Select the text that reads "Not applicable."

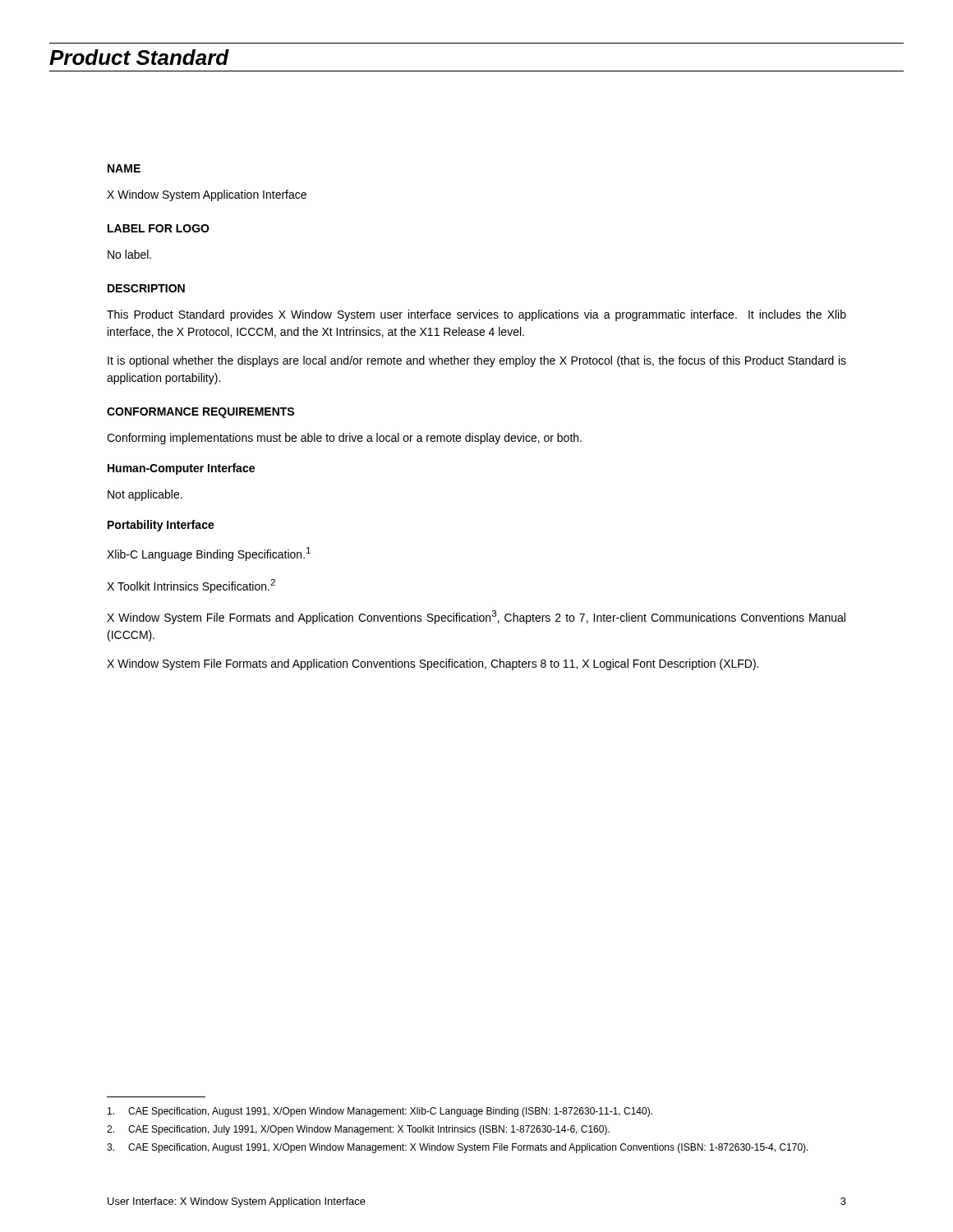(x=145, y=495)
